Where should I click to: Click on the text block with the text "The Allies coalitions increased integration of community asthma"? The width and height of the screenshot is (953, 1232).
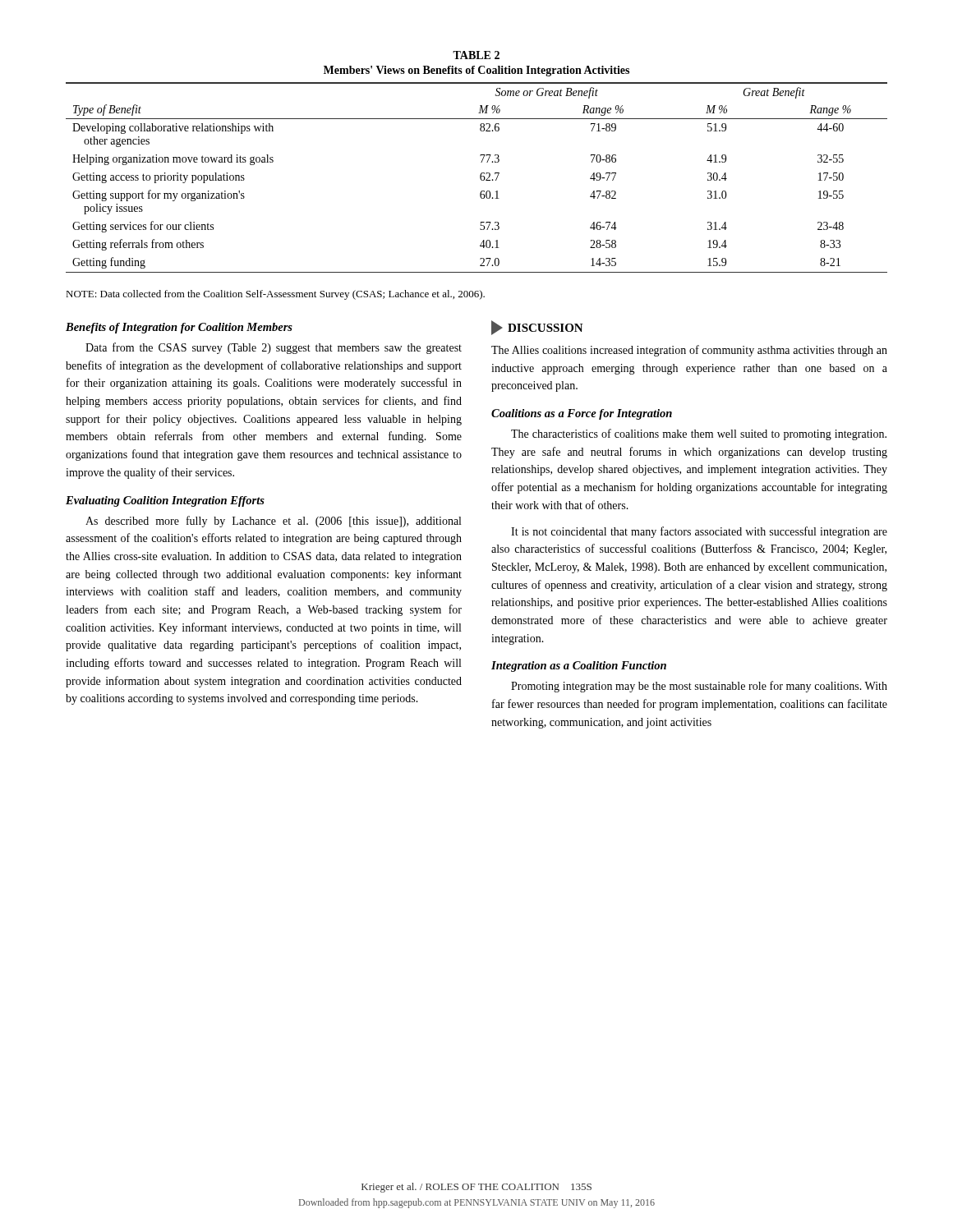point(689,368)
